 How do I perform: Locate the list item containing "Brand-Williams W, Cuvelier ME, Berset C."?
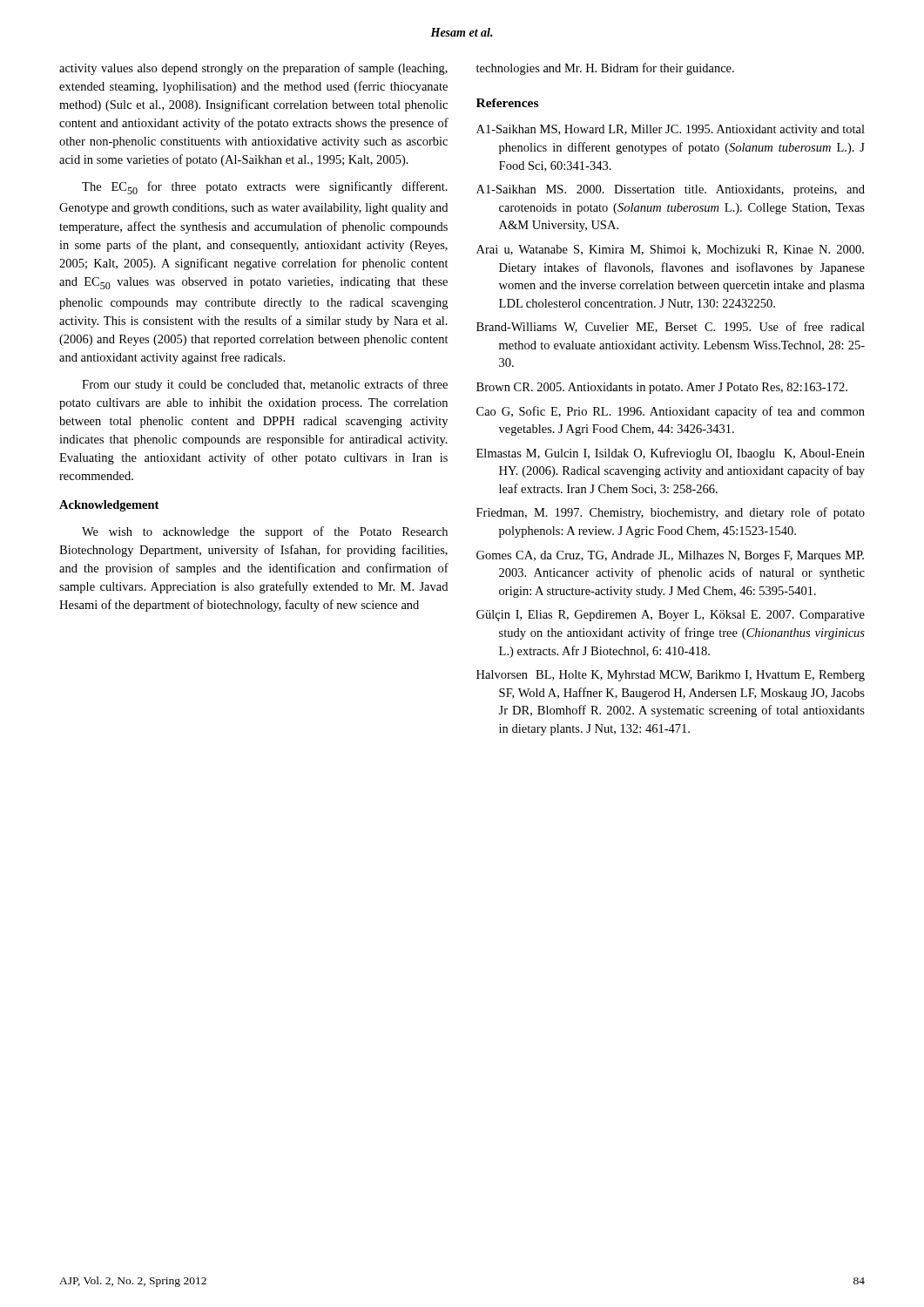coord(670,345)
